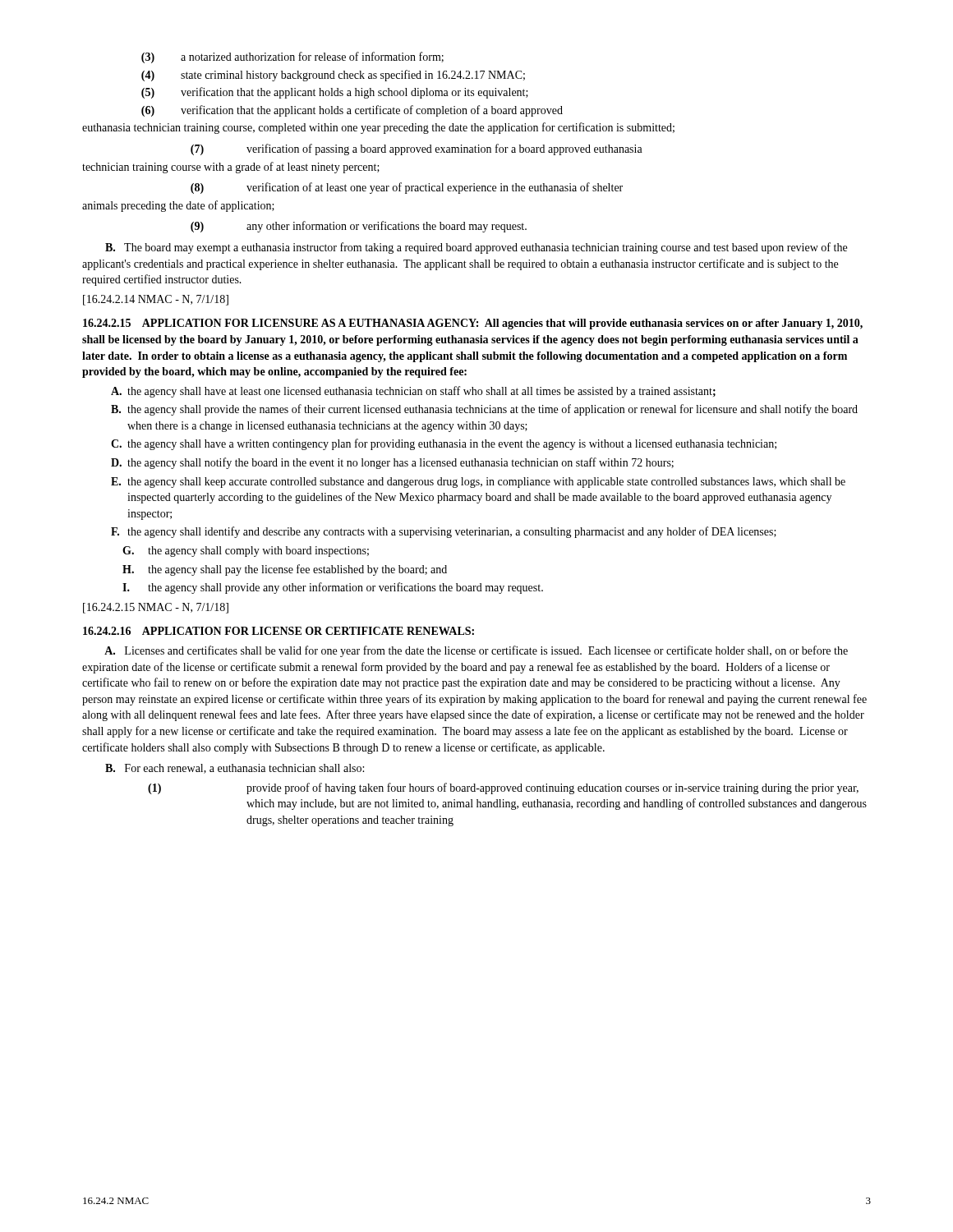
Task: Point to the text starting "(1) provide proof of having taken"
Action: [476, 804]
